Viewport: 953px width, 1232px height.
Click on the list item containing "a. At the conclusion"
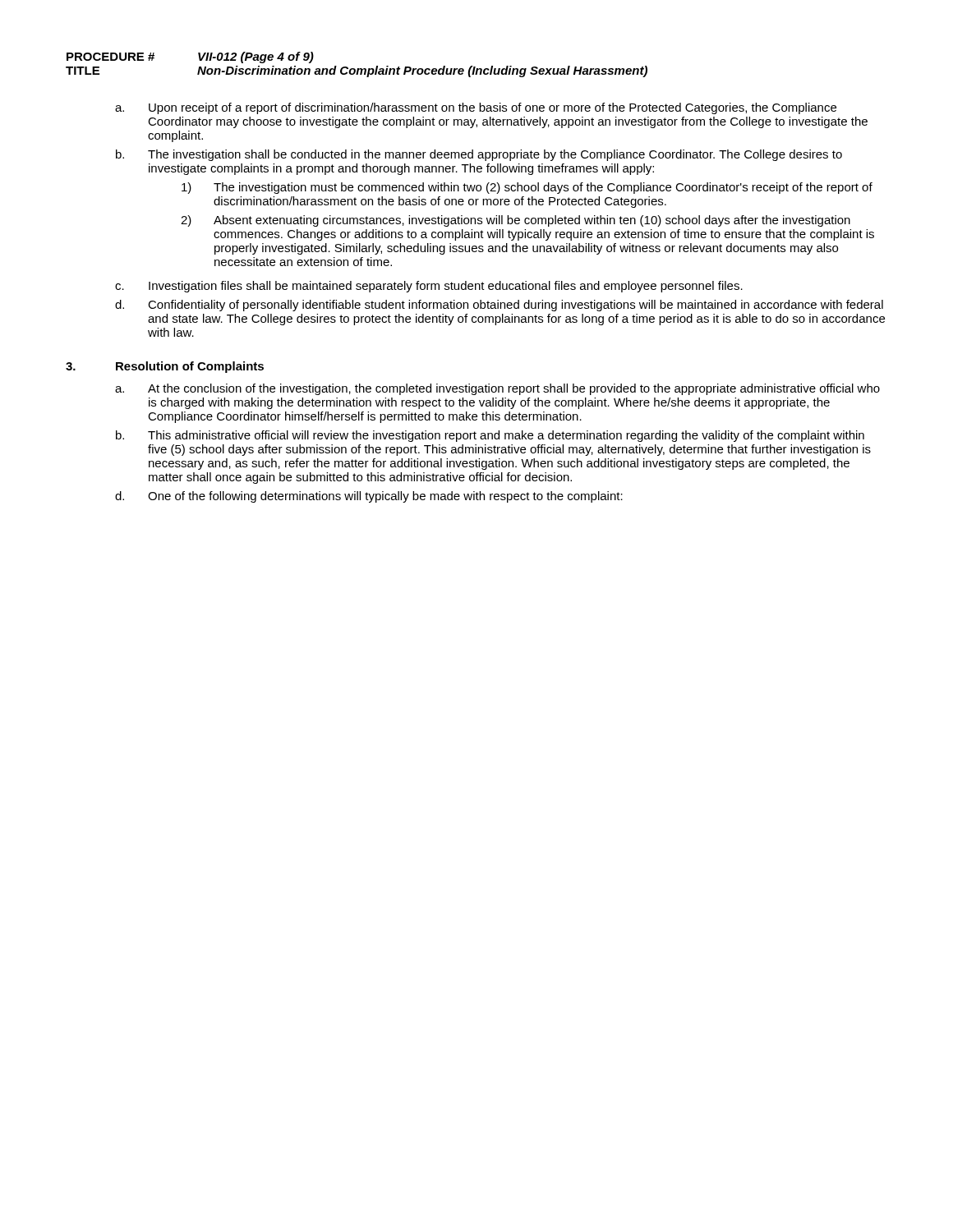(x=476, y=402)
